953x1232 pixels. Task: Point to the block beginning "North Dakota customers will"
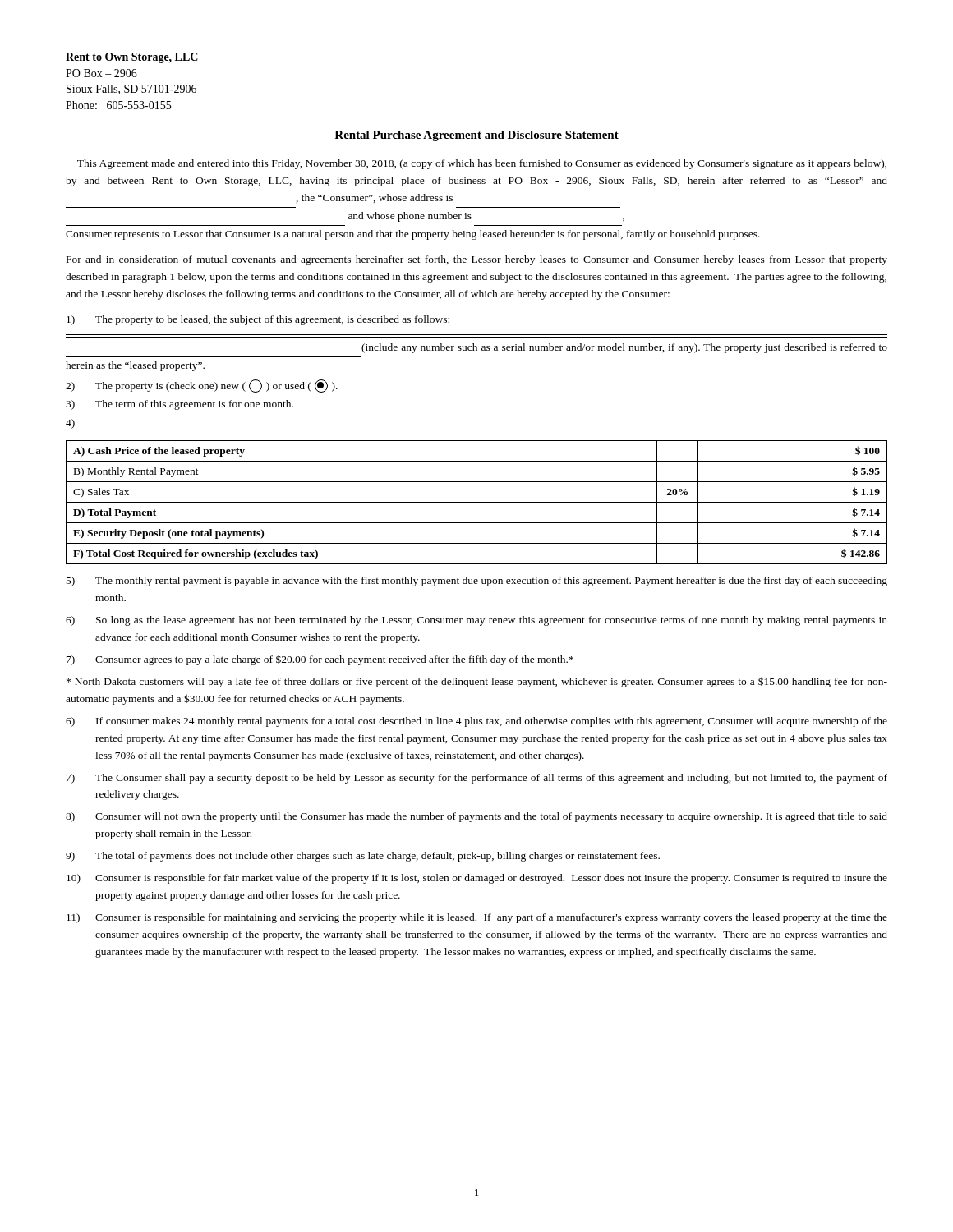(x=476, y=690)
